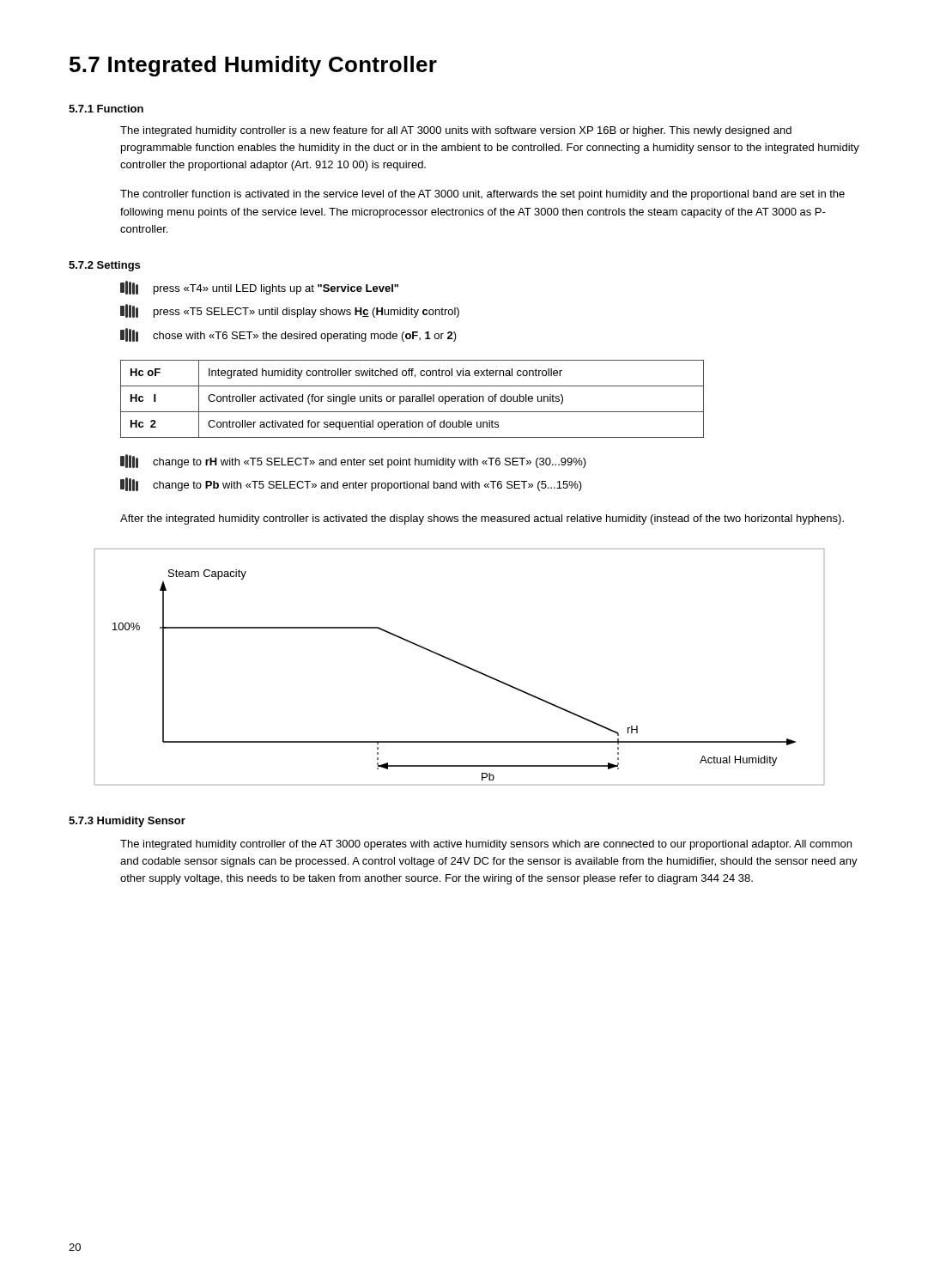Locate the section header containing "5.7.2 Settings"
934x1288 pixels.
click(105, 265)
